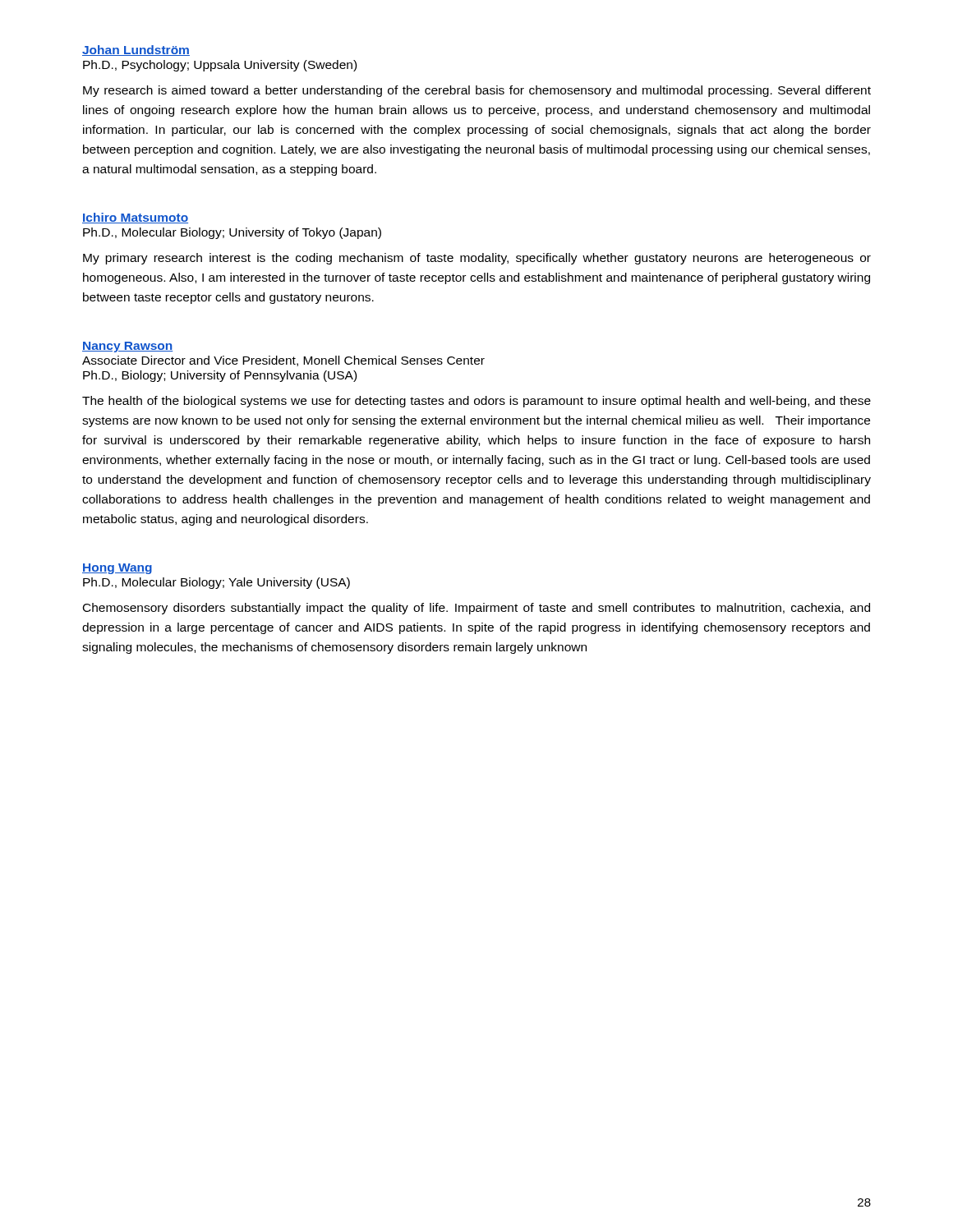Click where it says "Ph.D., Psychology; Uppsala University (Sweden)"
Image resolution: width=953 pixels, height=1232 pixels.
(220, 64)
